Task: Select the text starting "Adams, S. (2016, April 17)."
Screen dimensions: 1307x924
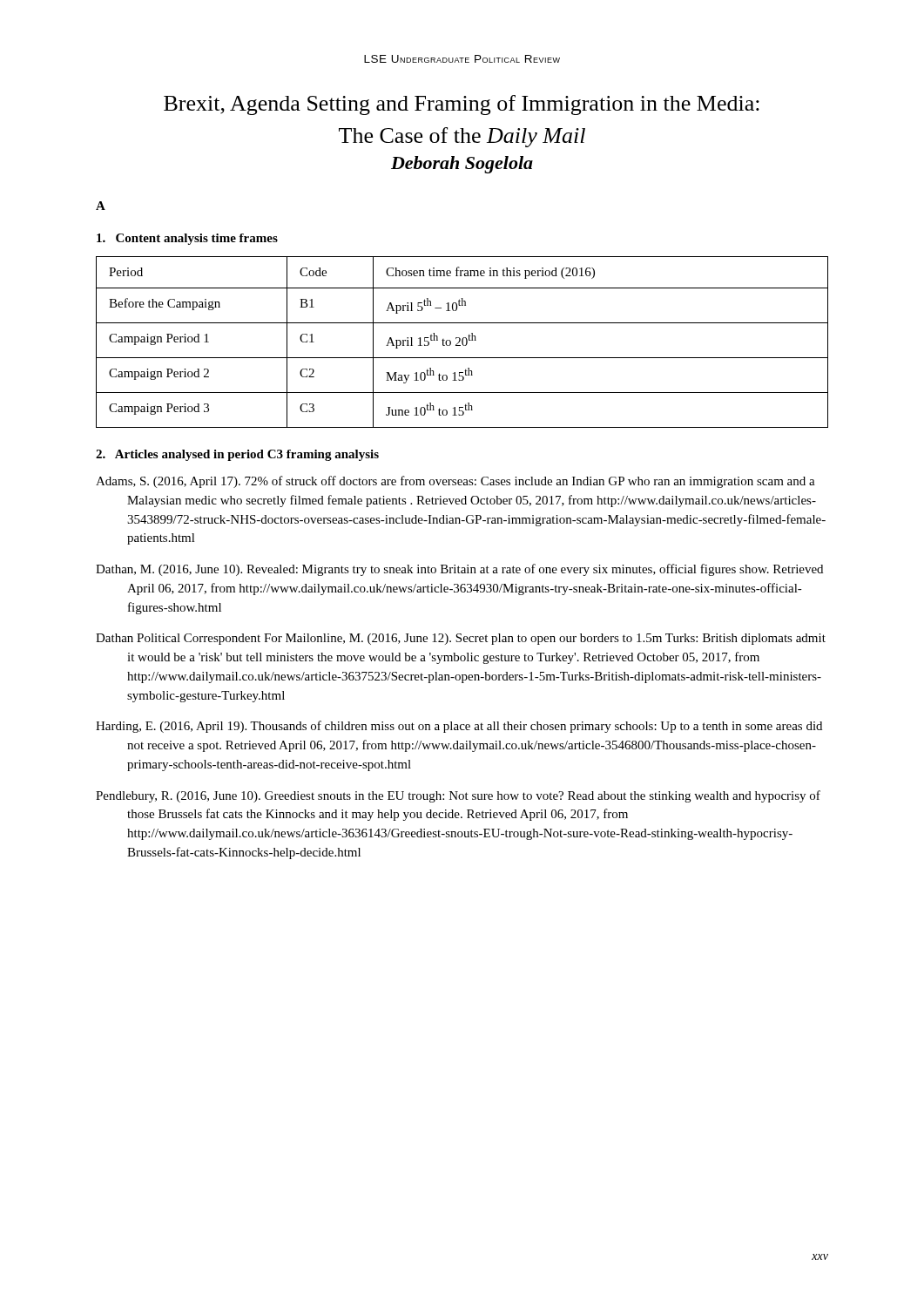Action: (461, 509)
